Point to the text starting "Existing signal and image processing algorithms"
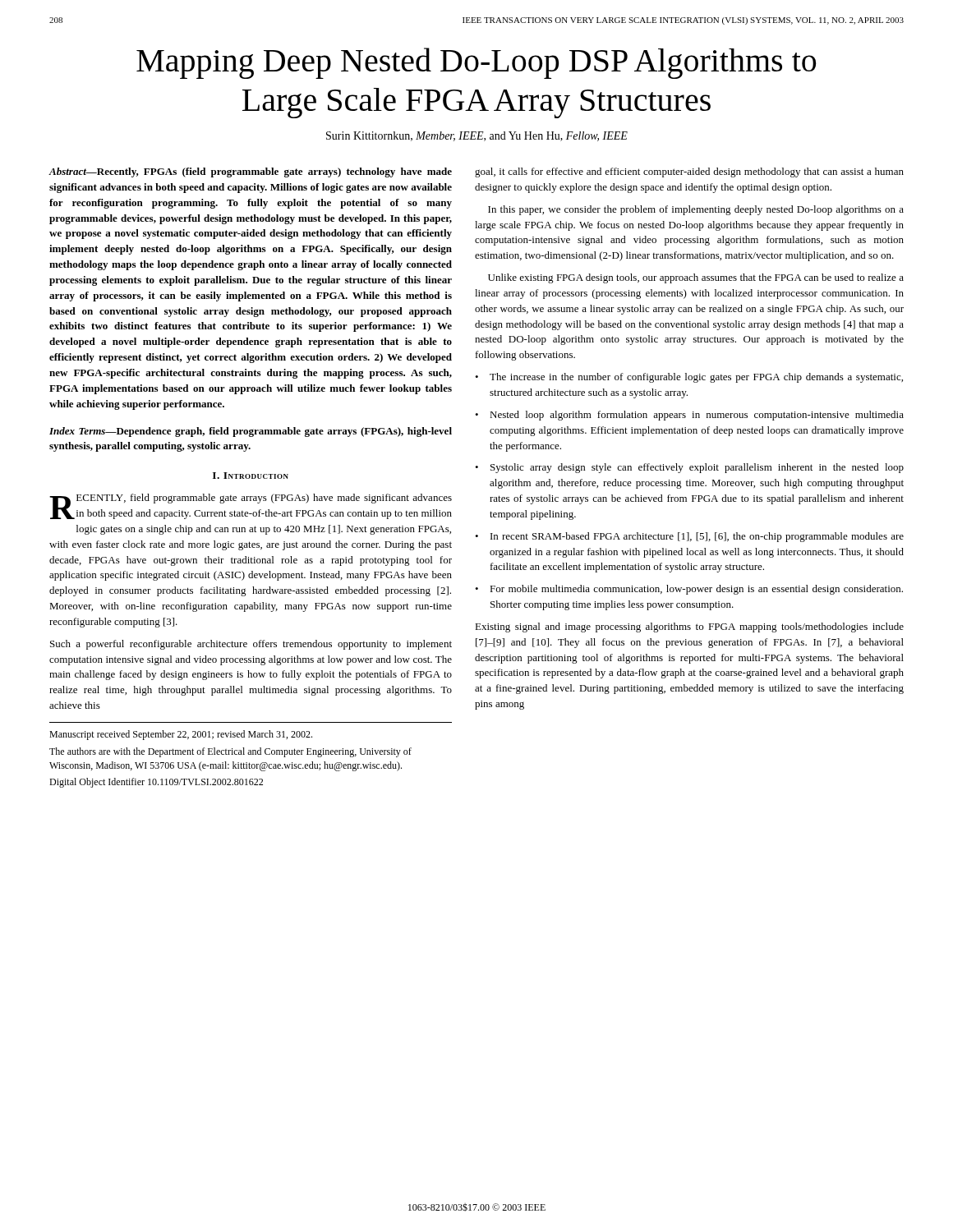 coord(689,666)
